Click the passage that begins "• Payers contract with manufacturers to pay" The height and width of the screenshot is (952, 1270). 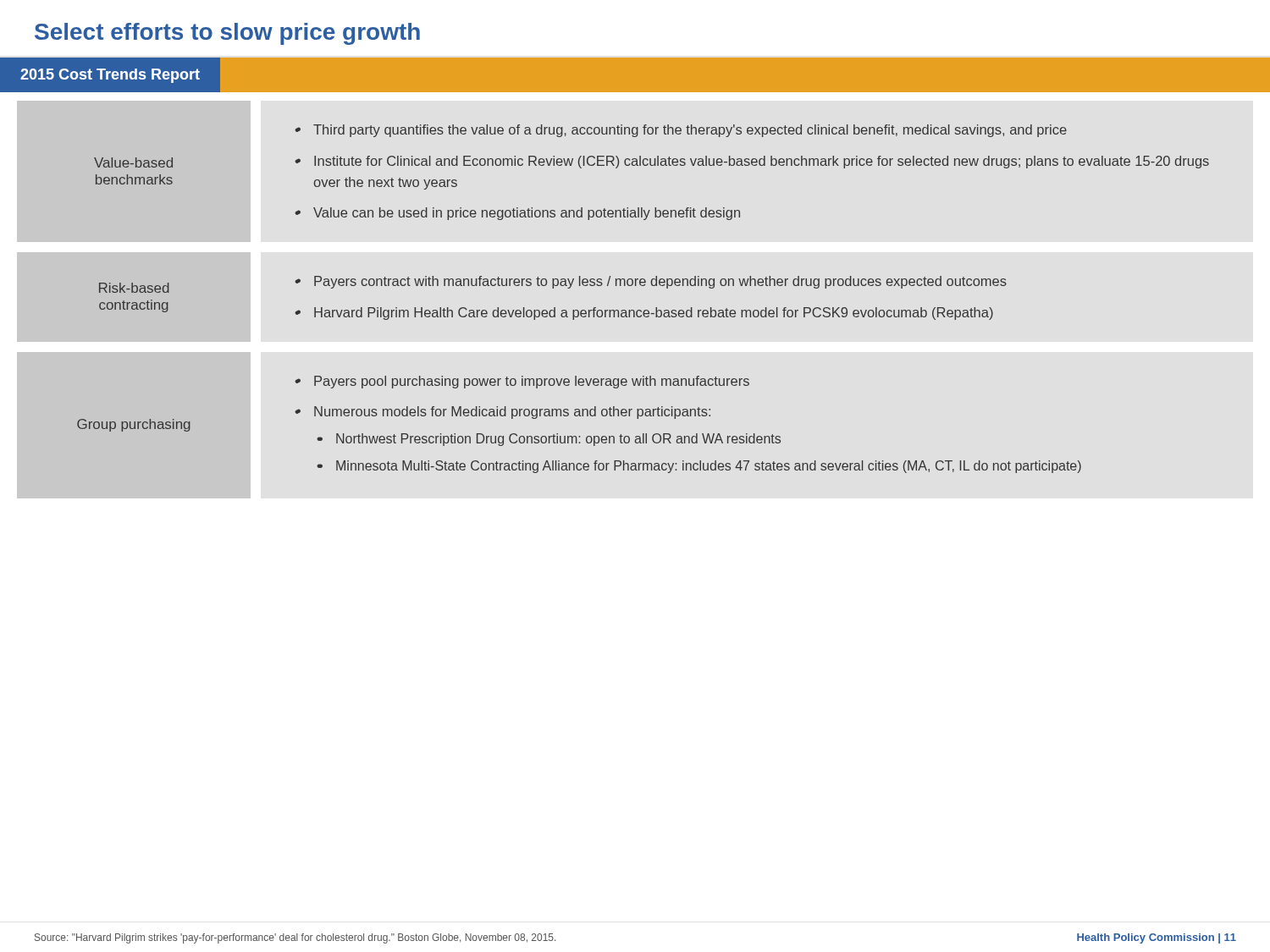coord(651,281)
